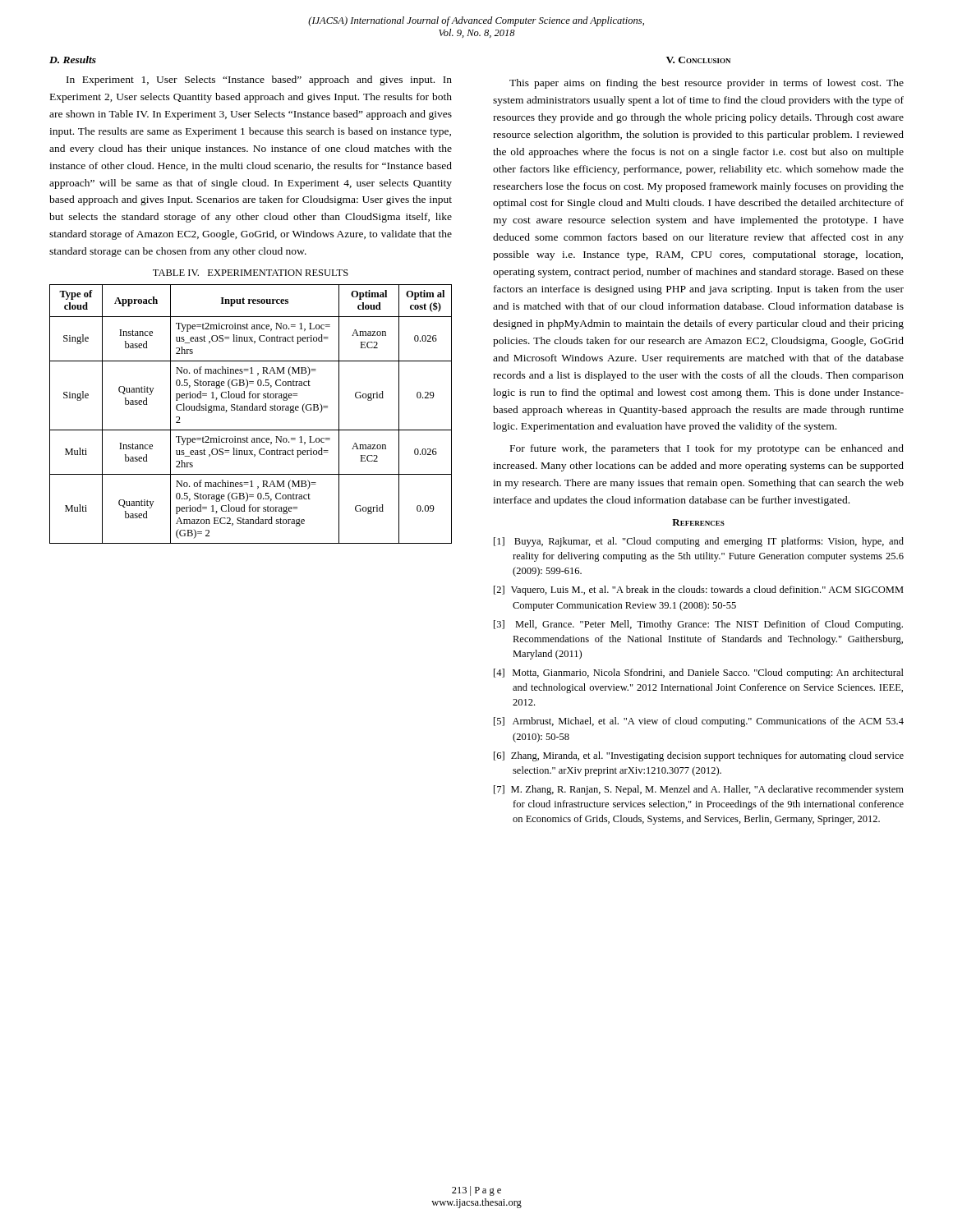Where is the passage that starts "This paper aims on finding the best resource"?
The width and height of the screenshot is (953, 1232).
tap(698, 292)
